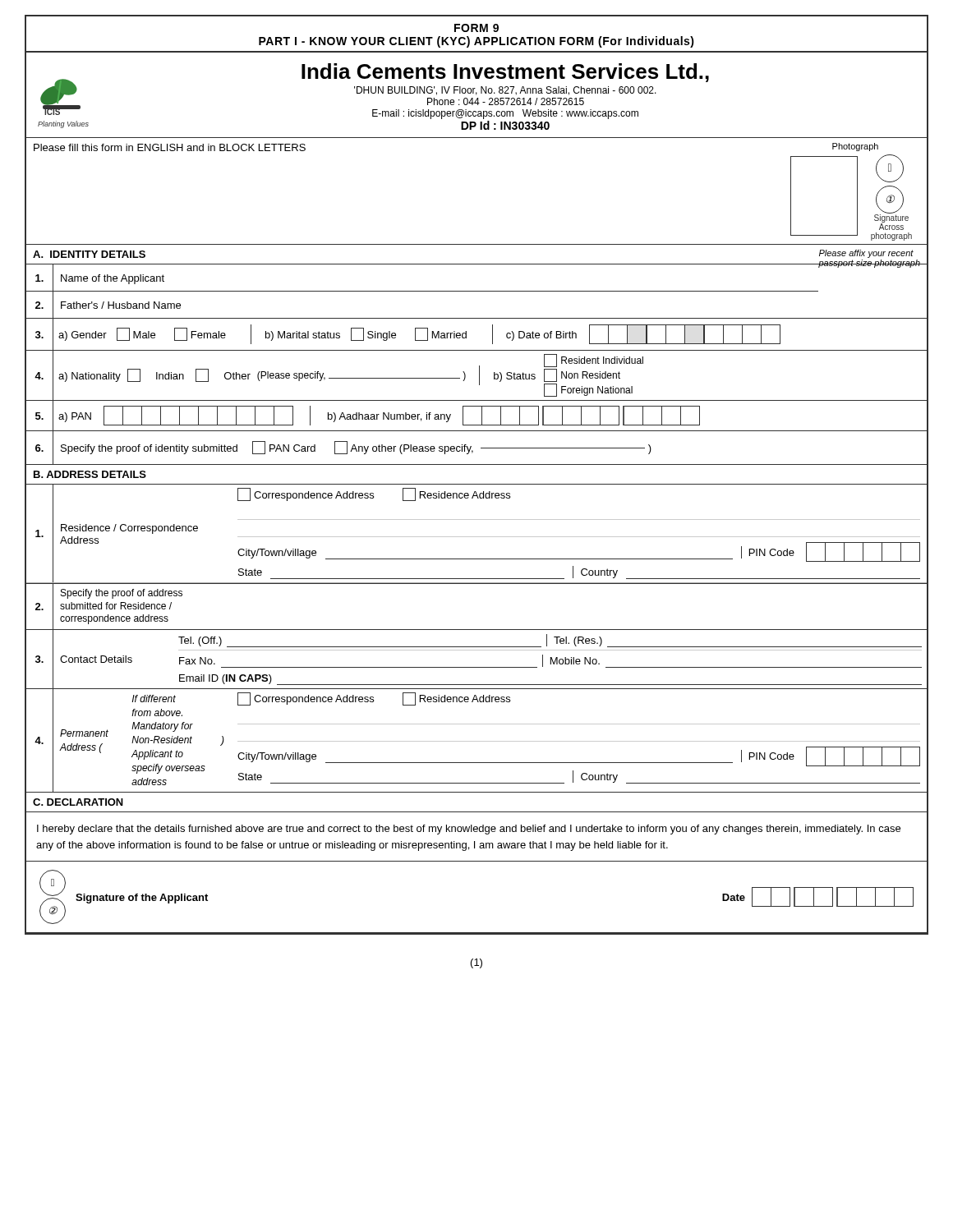Locate the text block that reads "Permanent Address (If differentfrom"
The height and width of the screenshot is (1232, 953).
tap(476, 740)
